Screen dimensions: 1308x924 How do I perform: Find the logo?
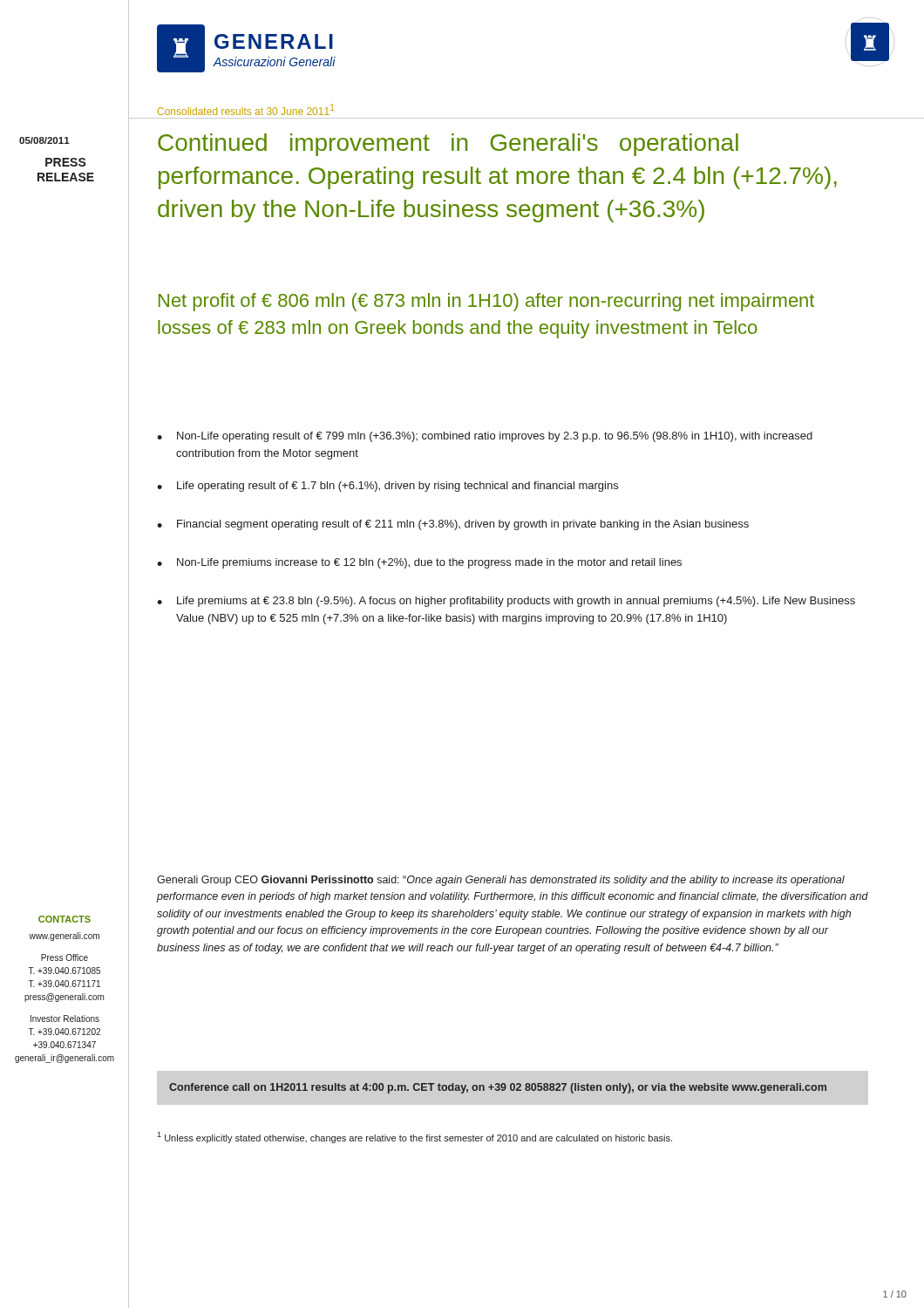point(526,51)
